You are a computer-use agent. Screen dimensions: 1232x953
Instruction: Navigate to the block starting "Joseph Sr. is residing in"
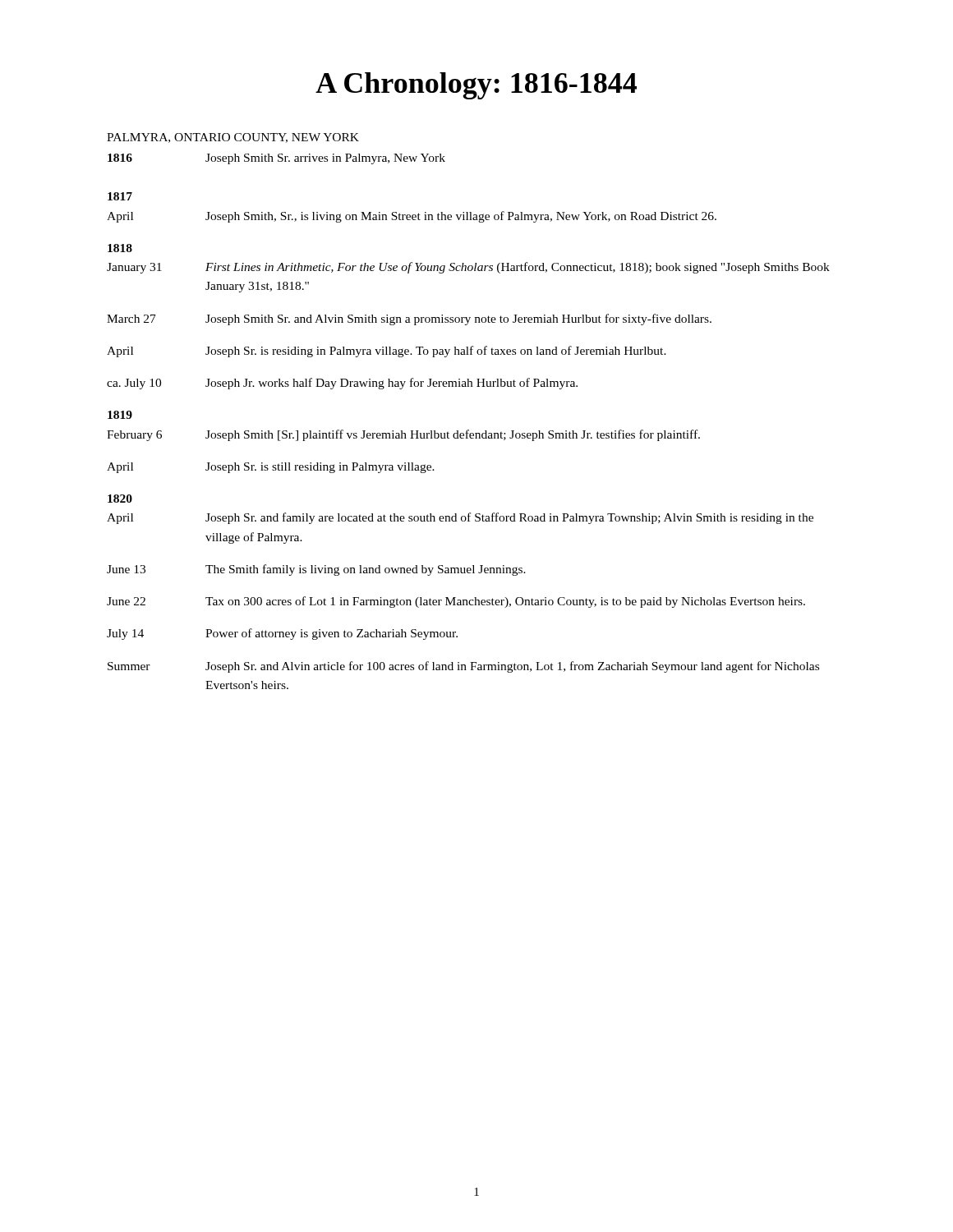pos(436,350)
